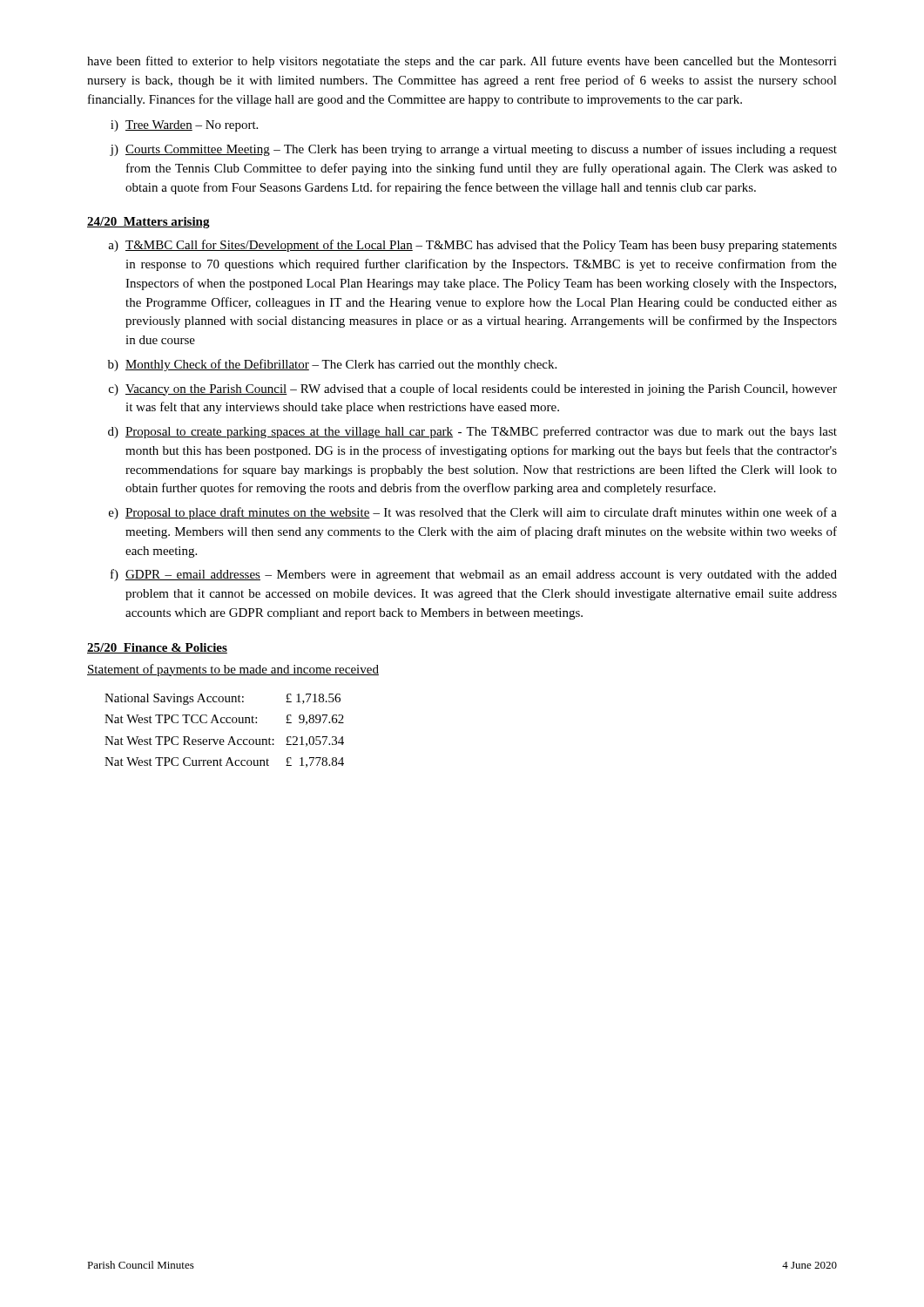This screenshot has height=1307, width=924.
Task: Select the list item containing "d) Proposal to"
Action: 462,460
